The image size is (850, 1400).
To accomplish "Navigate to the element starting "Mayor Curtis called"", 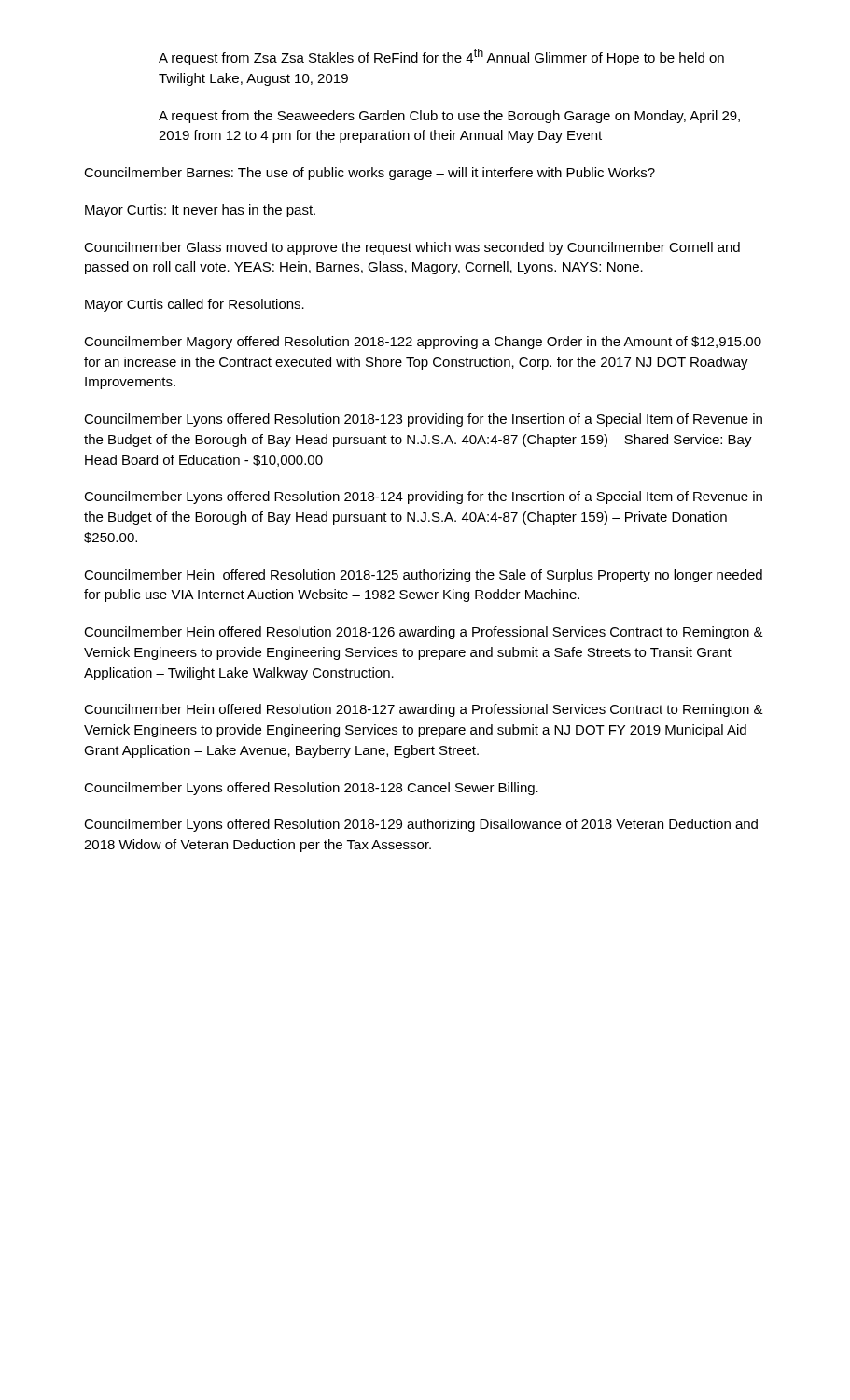I will (194, 304).
